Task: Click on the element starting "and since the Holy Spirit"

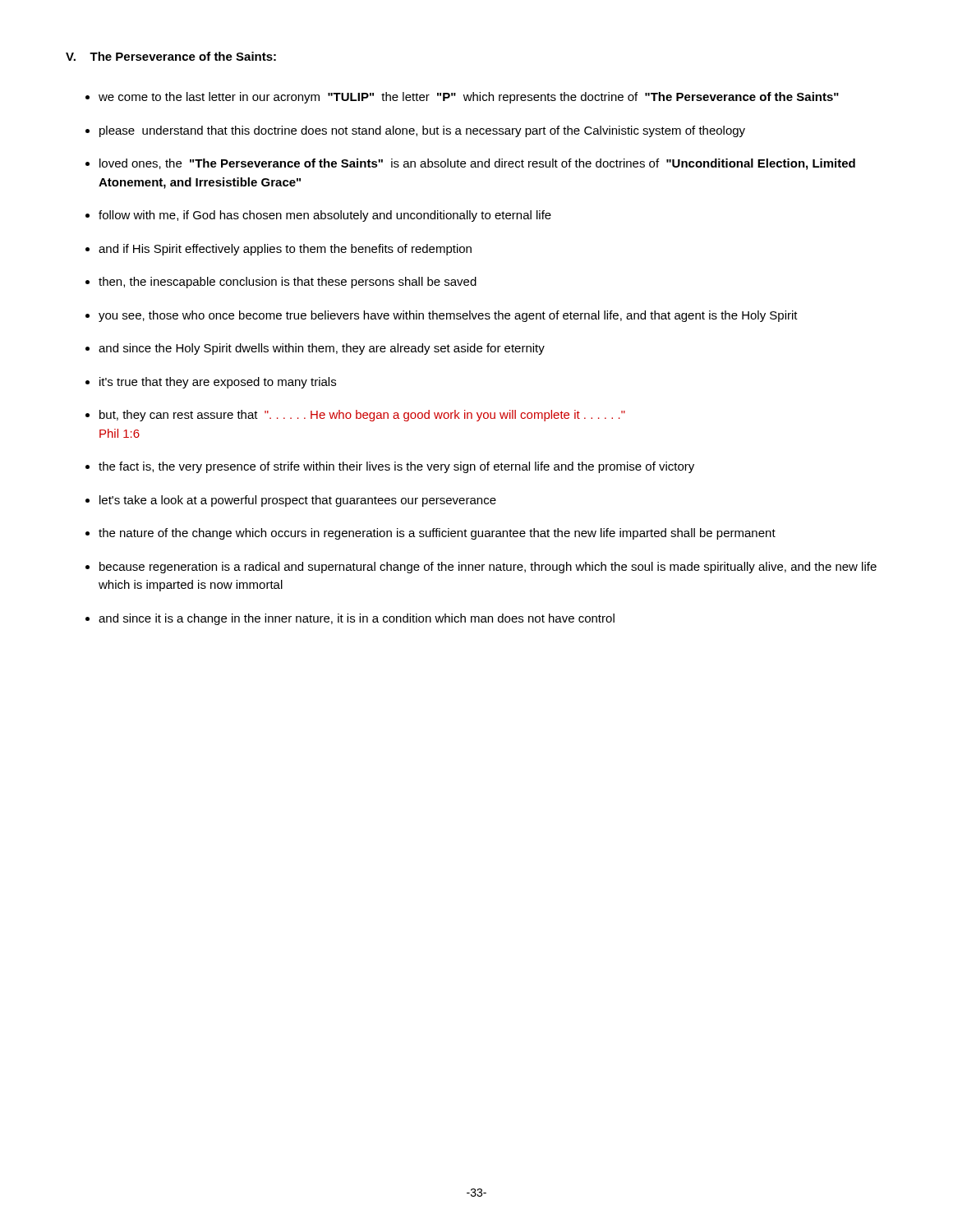Action: point(321,348)
